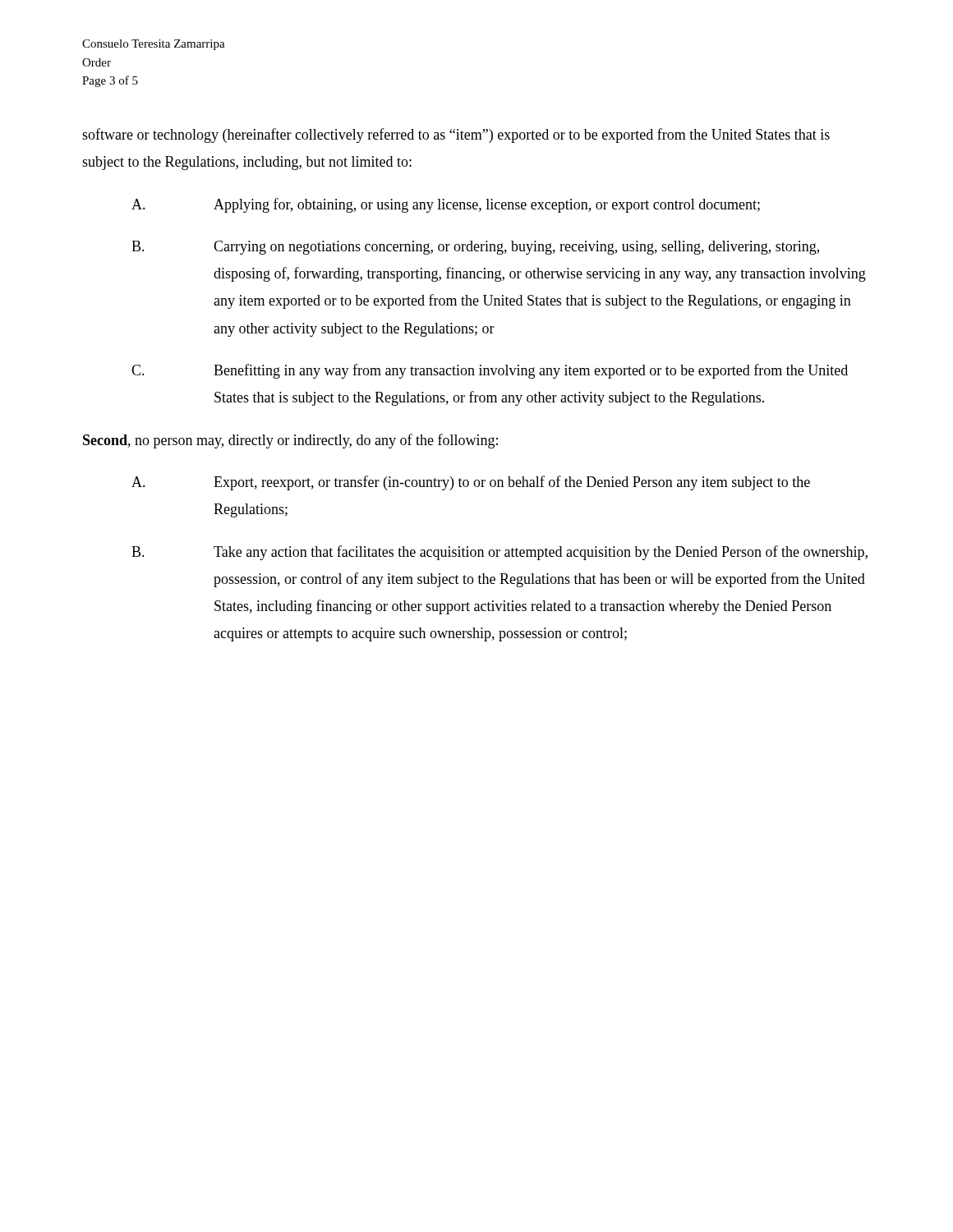The height and width of the screenshot is (1232, 953).
Task: Click on the element starting "B. Take any"
Action: pos(476,593)
